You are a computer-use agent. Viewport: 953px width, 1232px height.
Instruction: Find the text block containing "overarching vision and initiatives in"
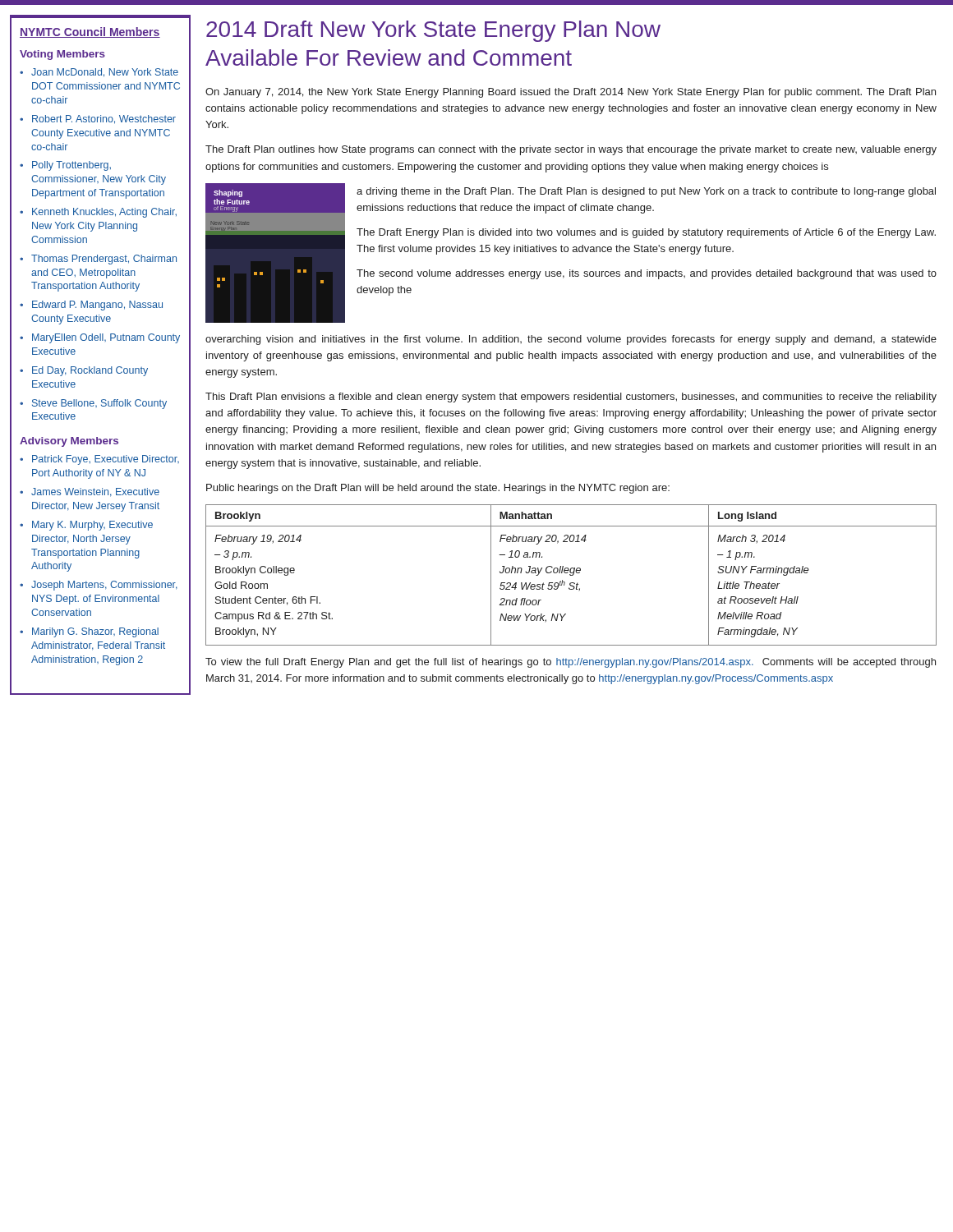click(x=571, y=355)
